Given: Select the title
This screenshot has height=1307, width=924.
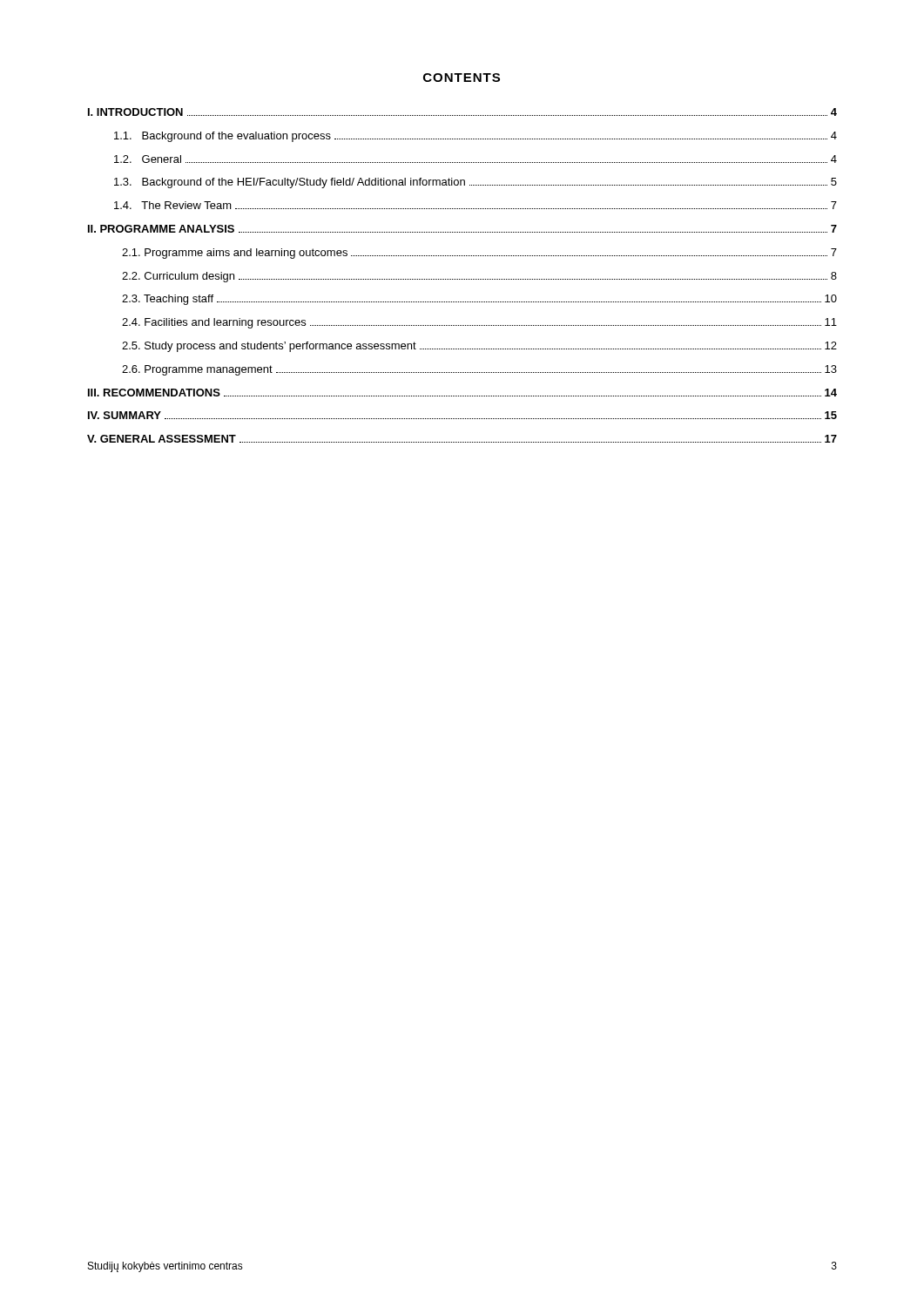Looking at the screenshot, I should (x=462, y=77).
